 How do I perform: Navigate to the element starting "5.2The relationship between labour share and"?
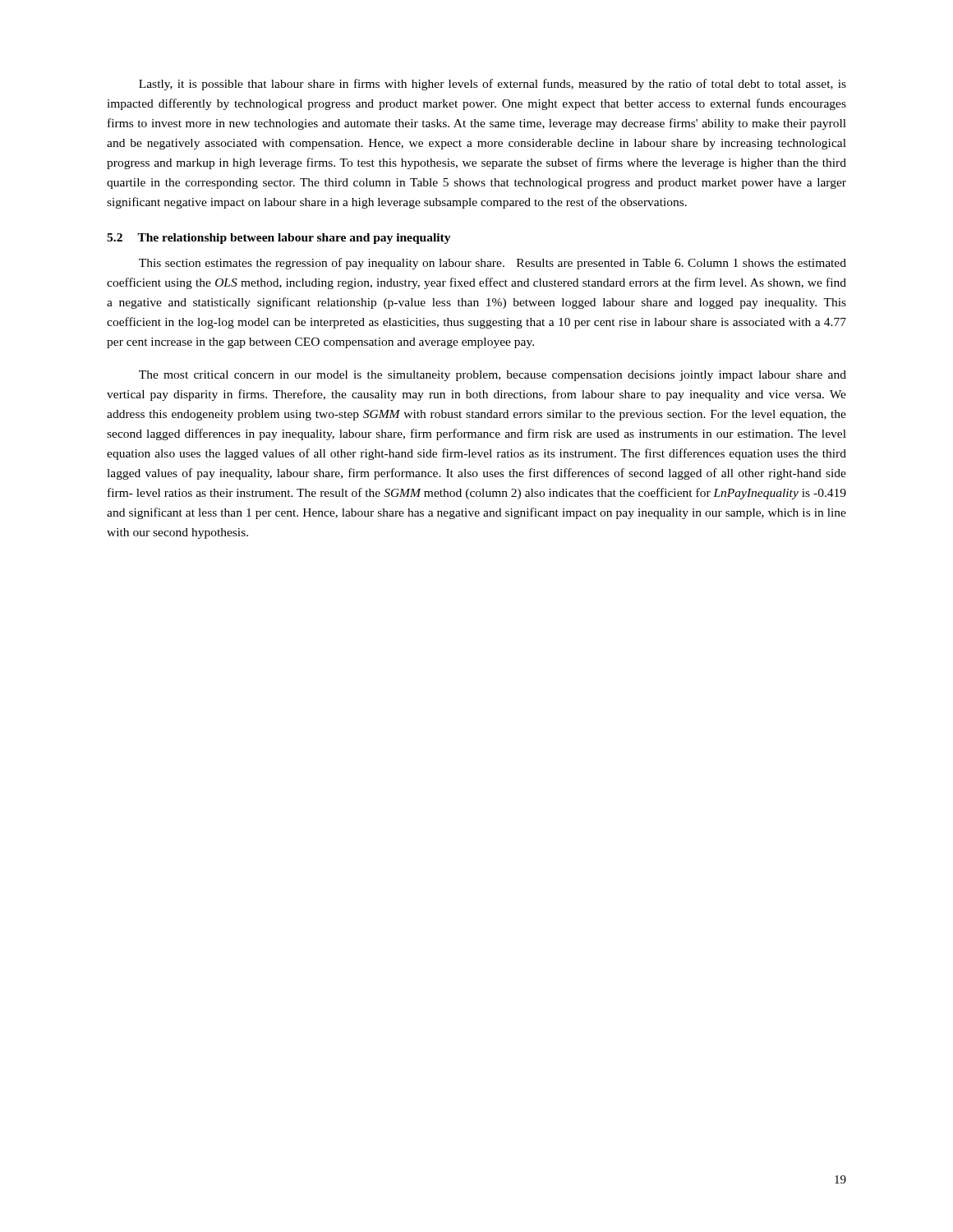pos(279,237)
